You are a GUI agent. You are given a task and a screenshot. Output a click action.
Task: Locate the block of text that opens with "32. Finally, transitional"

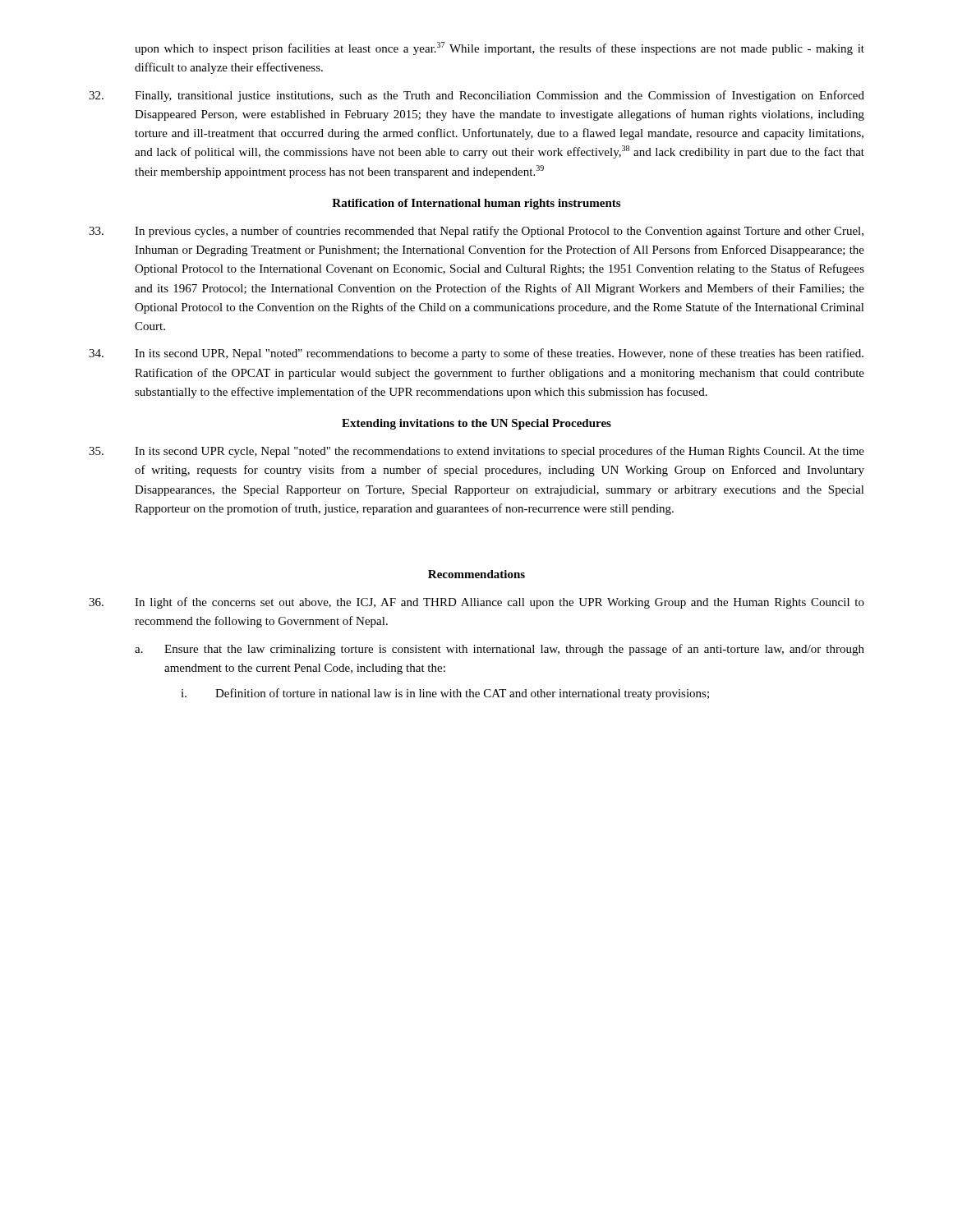click(476, 134)
